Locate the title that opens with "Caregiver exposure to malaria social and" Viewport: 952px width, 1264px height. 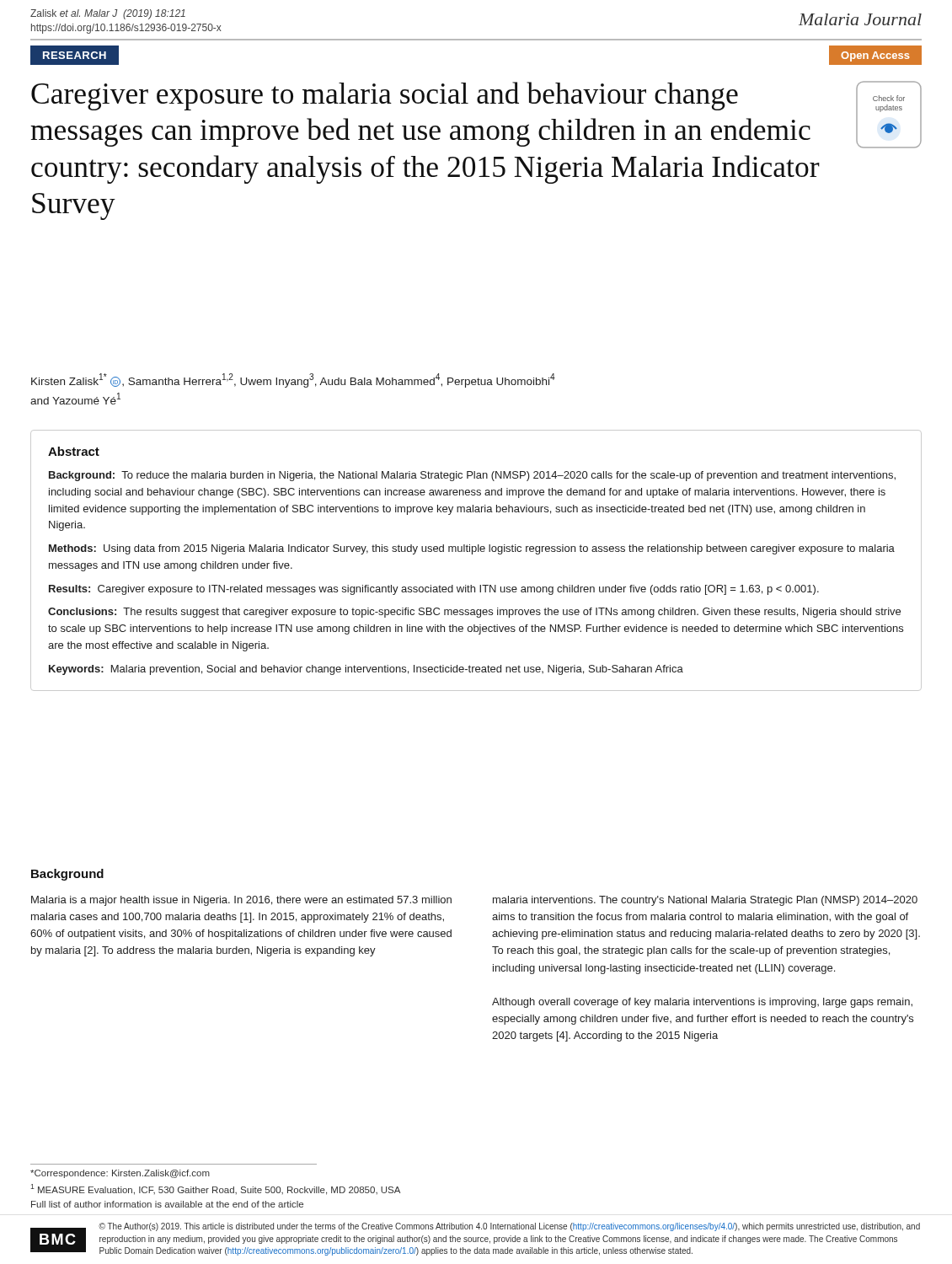tap(425, 148)
